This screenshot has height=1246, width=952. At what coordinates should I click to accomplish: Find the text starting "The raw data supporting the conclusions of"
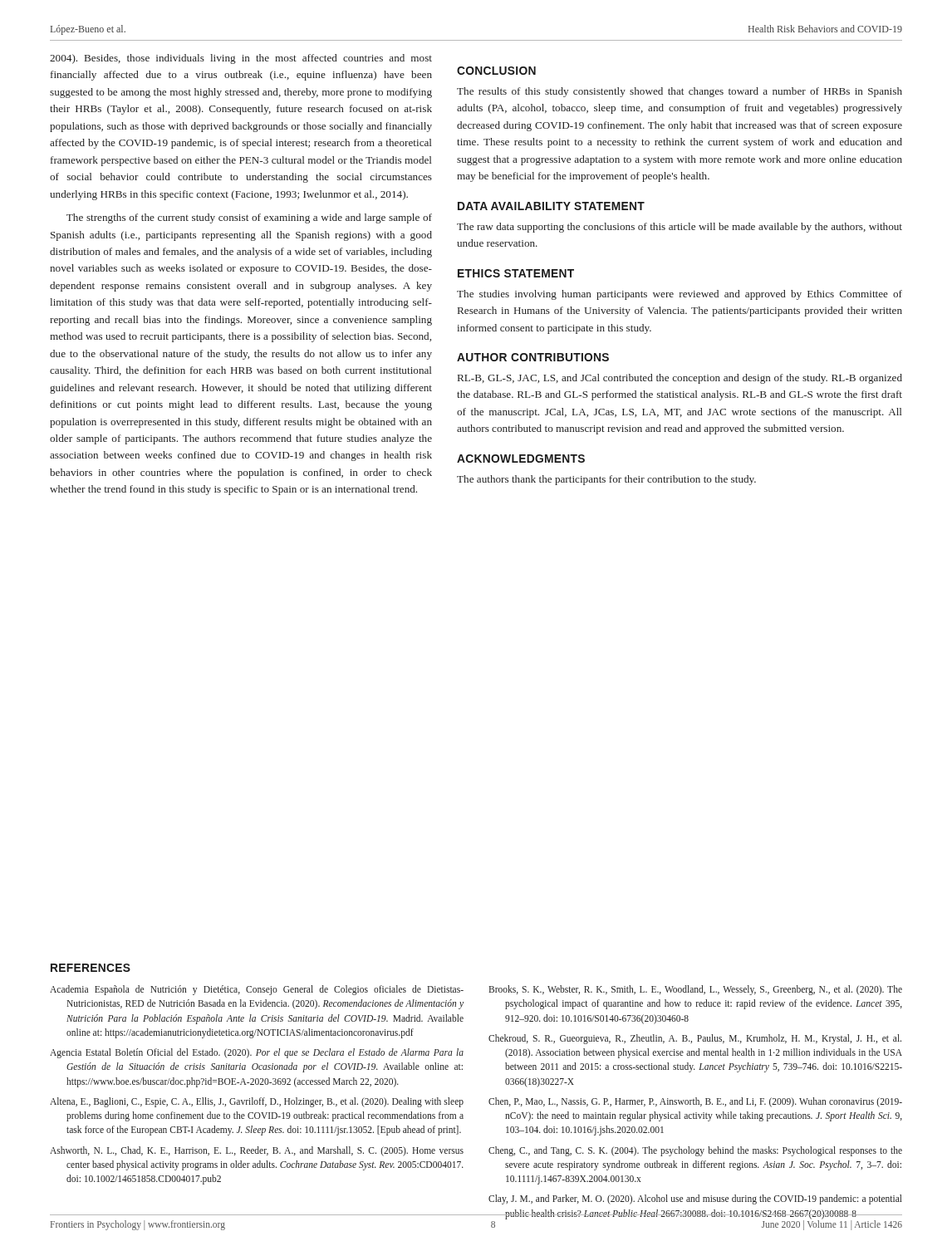[679, 235]
